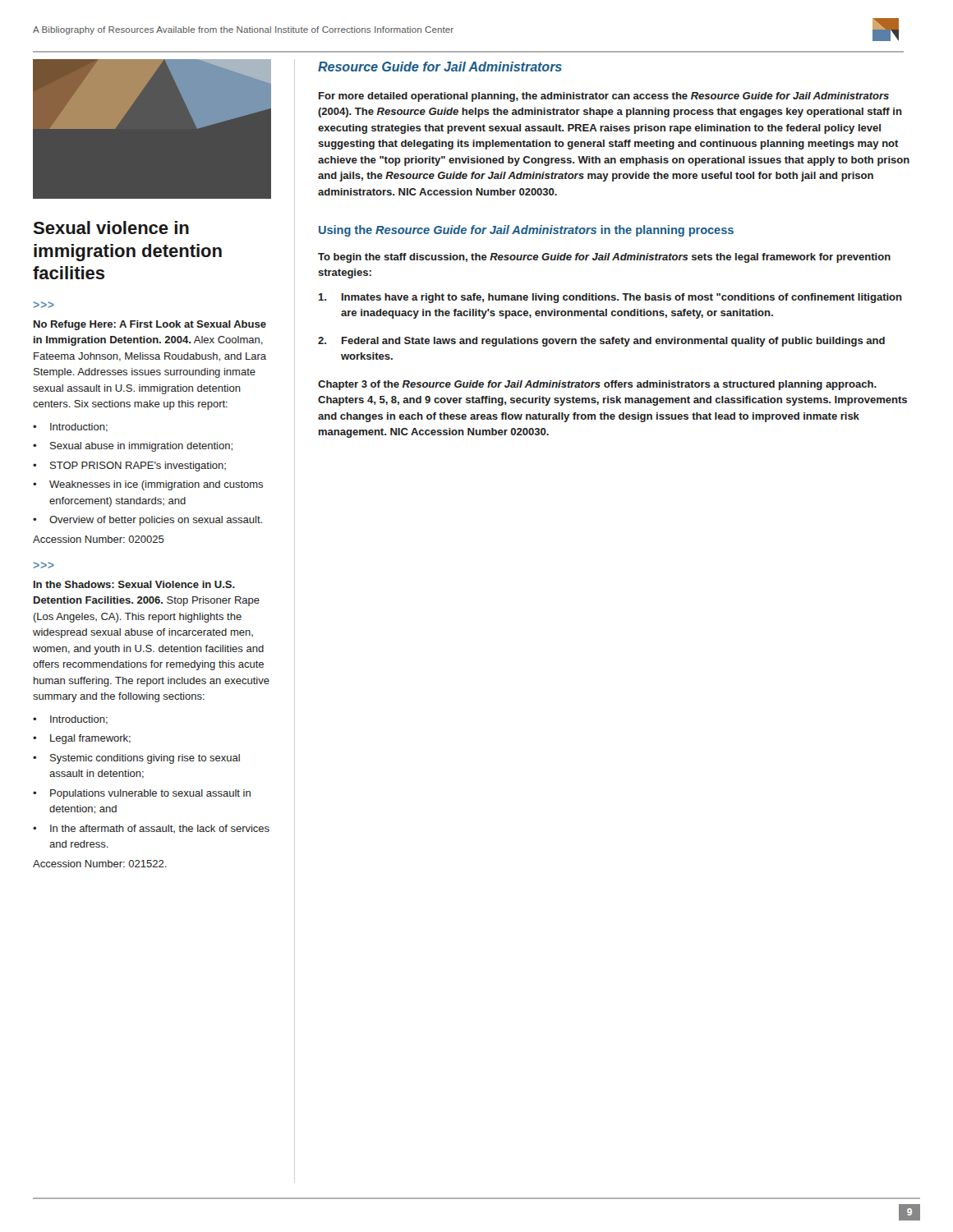Select the title
Viewport: 953px width, 1232px height.
click(x=128, y=251)
